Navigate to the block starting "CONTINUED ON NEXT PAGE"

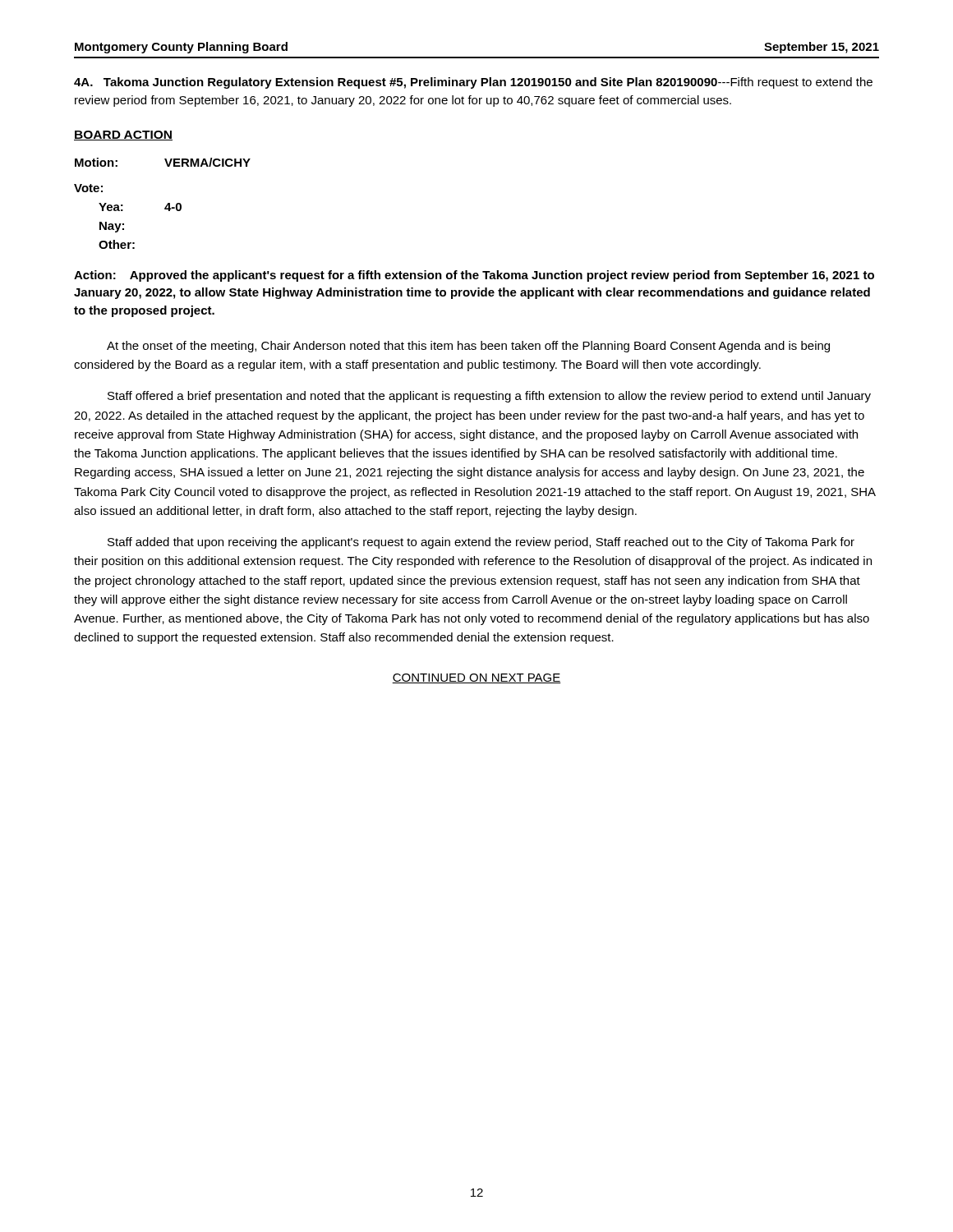pyautogui.click(x=476, y=677)
